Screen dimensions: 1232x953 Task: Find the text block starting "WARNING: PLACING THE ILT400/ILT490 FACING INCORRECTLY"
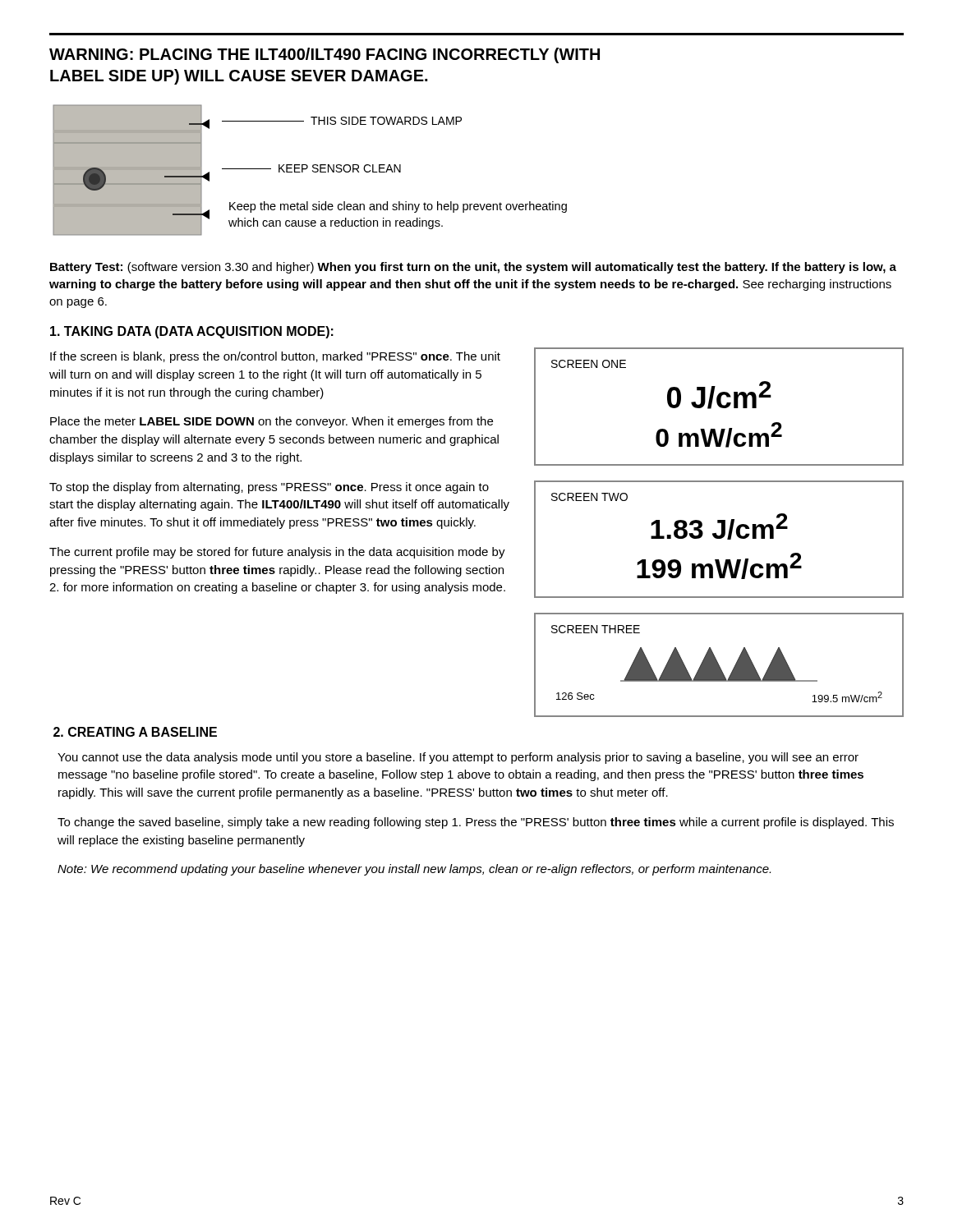[x=325, y=65]
